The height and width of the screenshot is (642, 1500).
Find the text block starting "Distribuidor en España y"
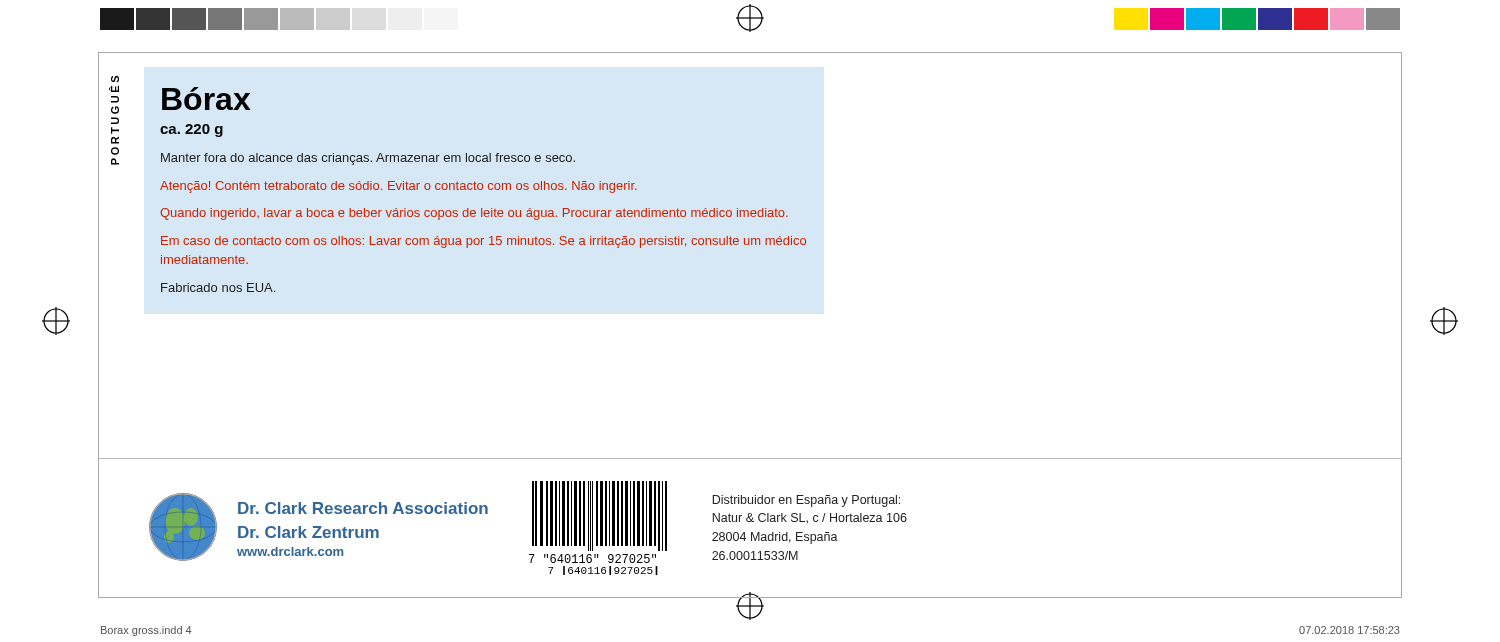tap(809, 528)
